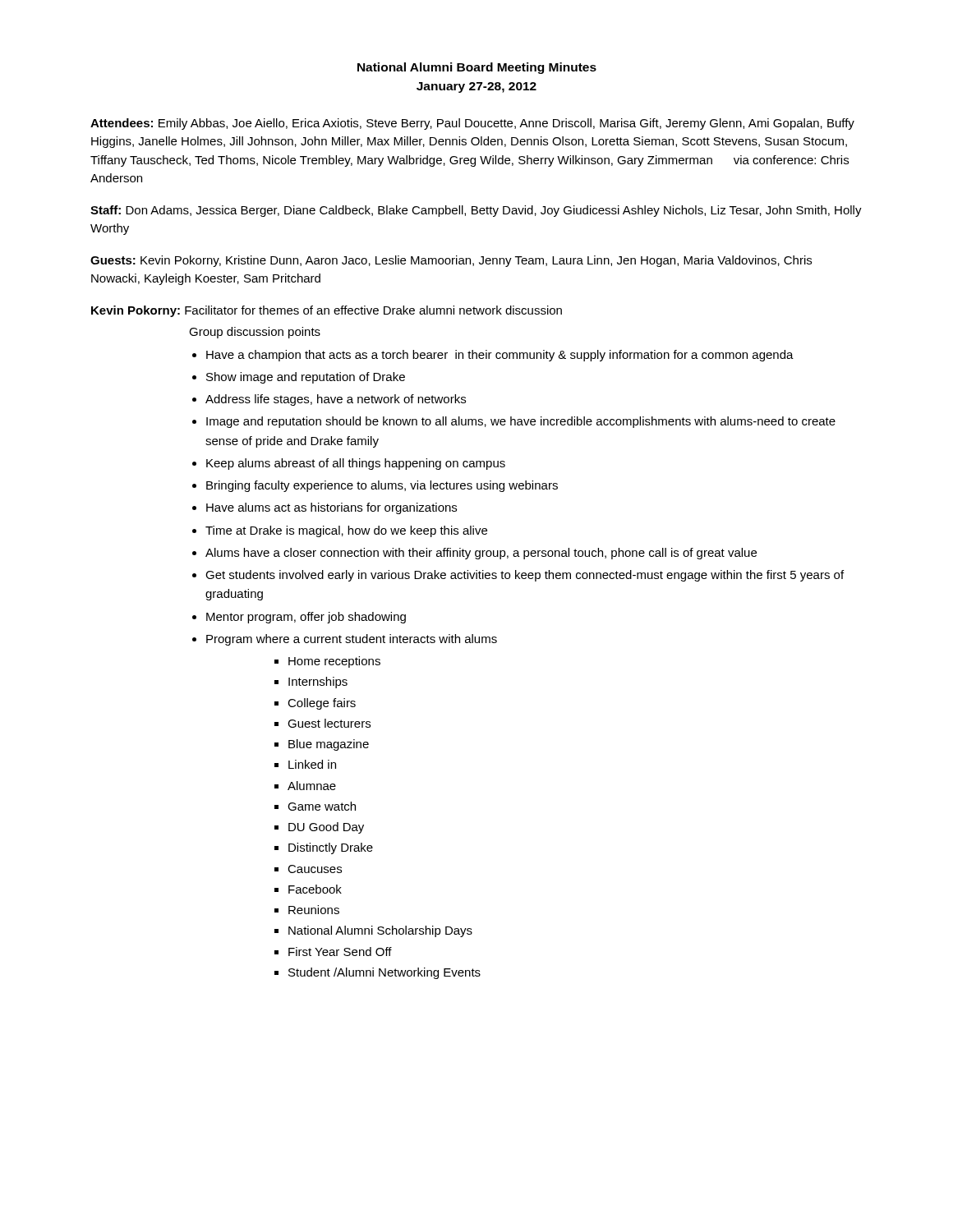Locate the list item with the text "Program where a current"
This screenshot has width=953, height=1232.
[352, 640]
